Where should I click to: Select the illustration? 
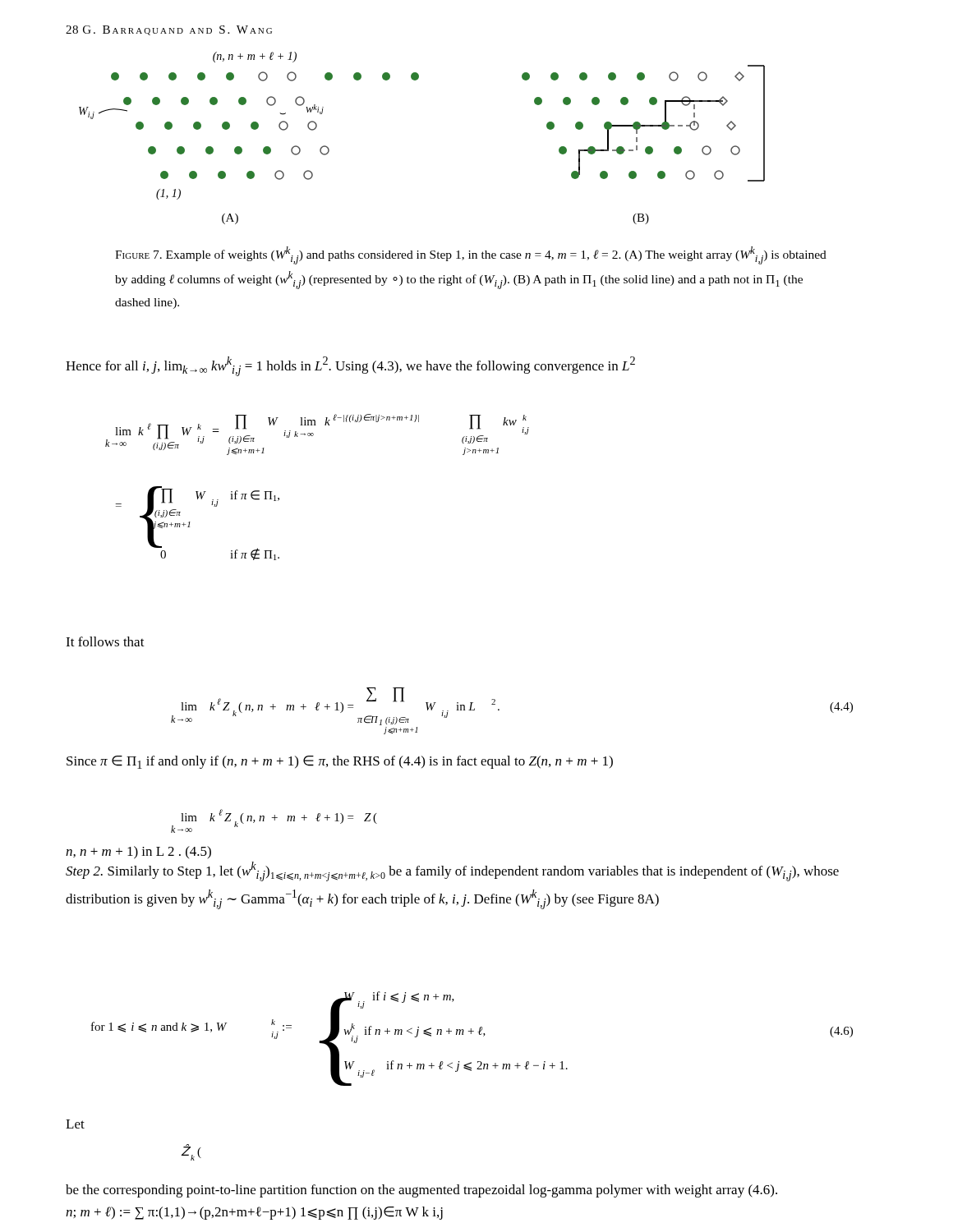pos(476,140)
